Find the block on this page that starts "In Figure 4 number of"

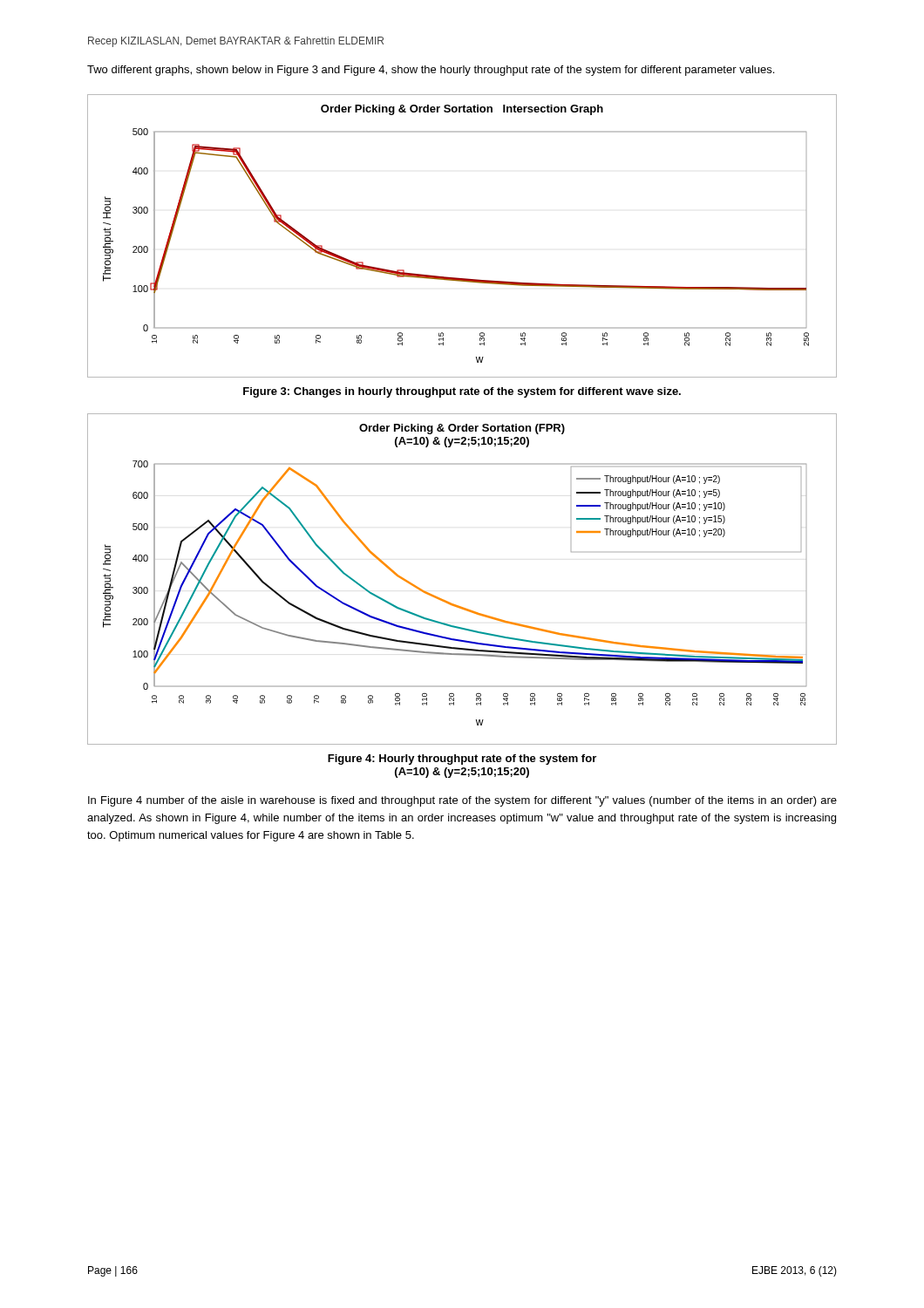(462, 818)
